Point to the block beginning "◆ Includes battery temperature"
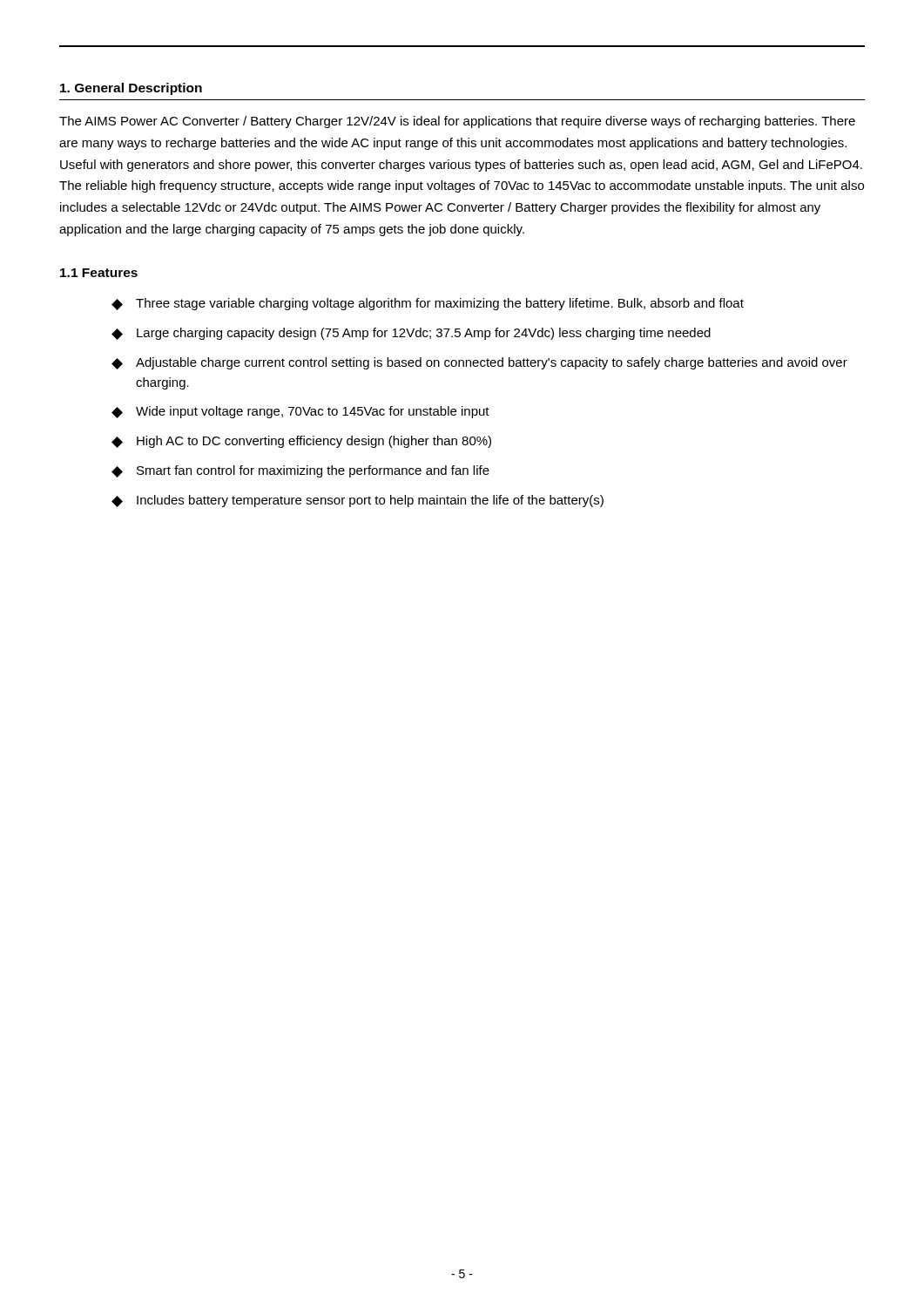 [x=488, y=501]
